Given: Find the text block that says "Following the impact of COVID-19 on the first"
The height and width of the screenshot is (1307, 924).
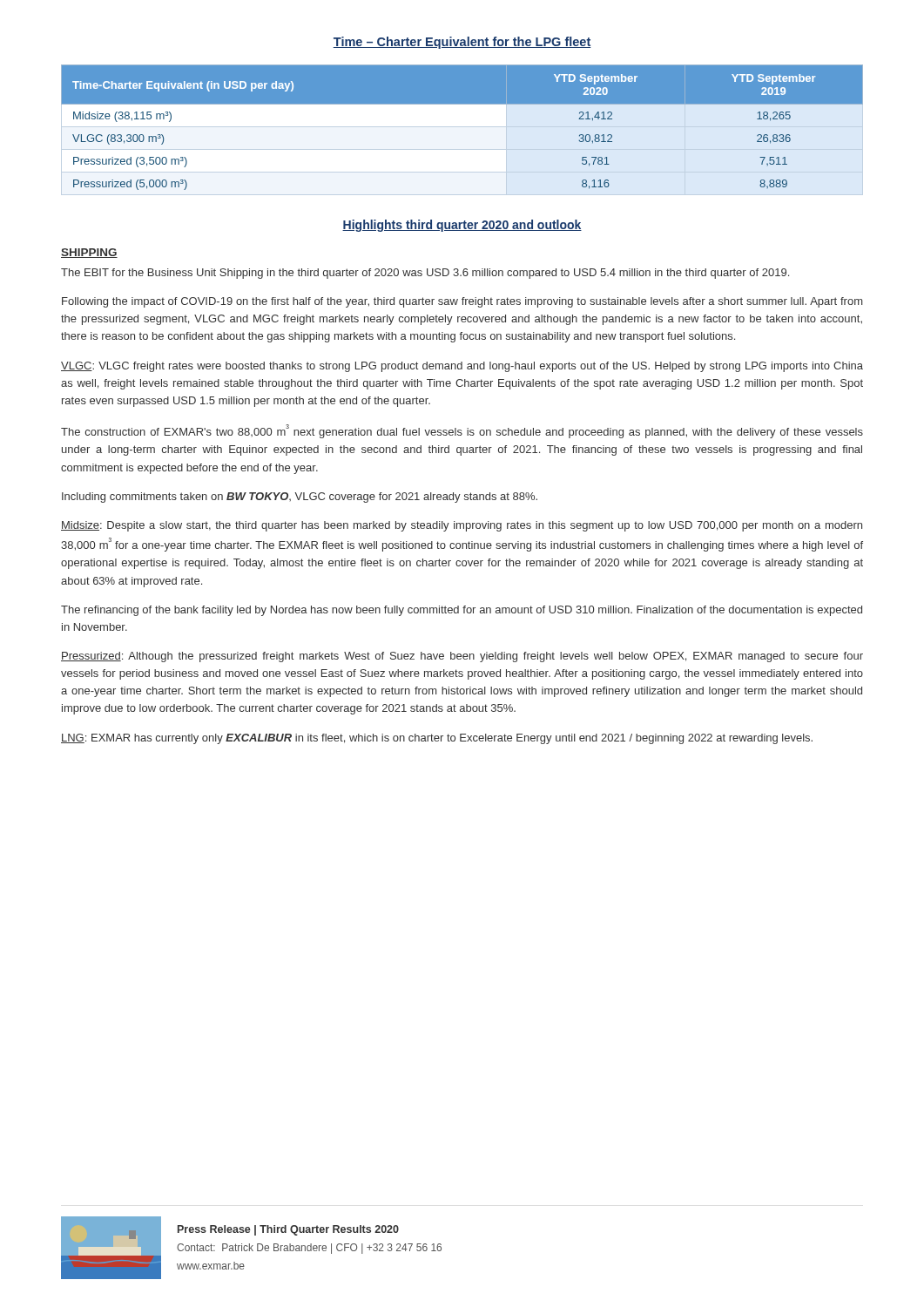Looking at the screenshot, I should 462,319.
